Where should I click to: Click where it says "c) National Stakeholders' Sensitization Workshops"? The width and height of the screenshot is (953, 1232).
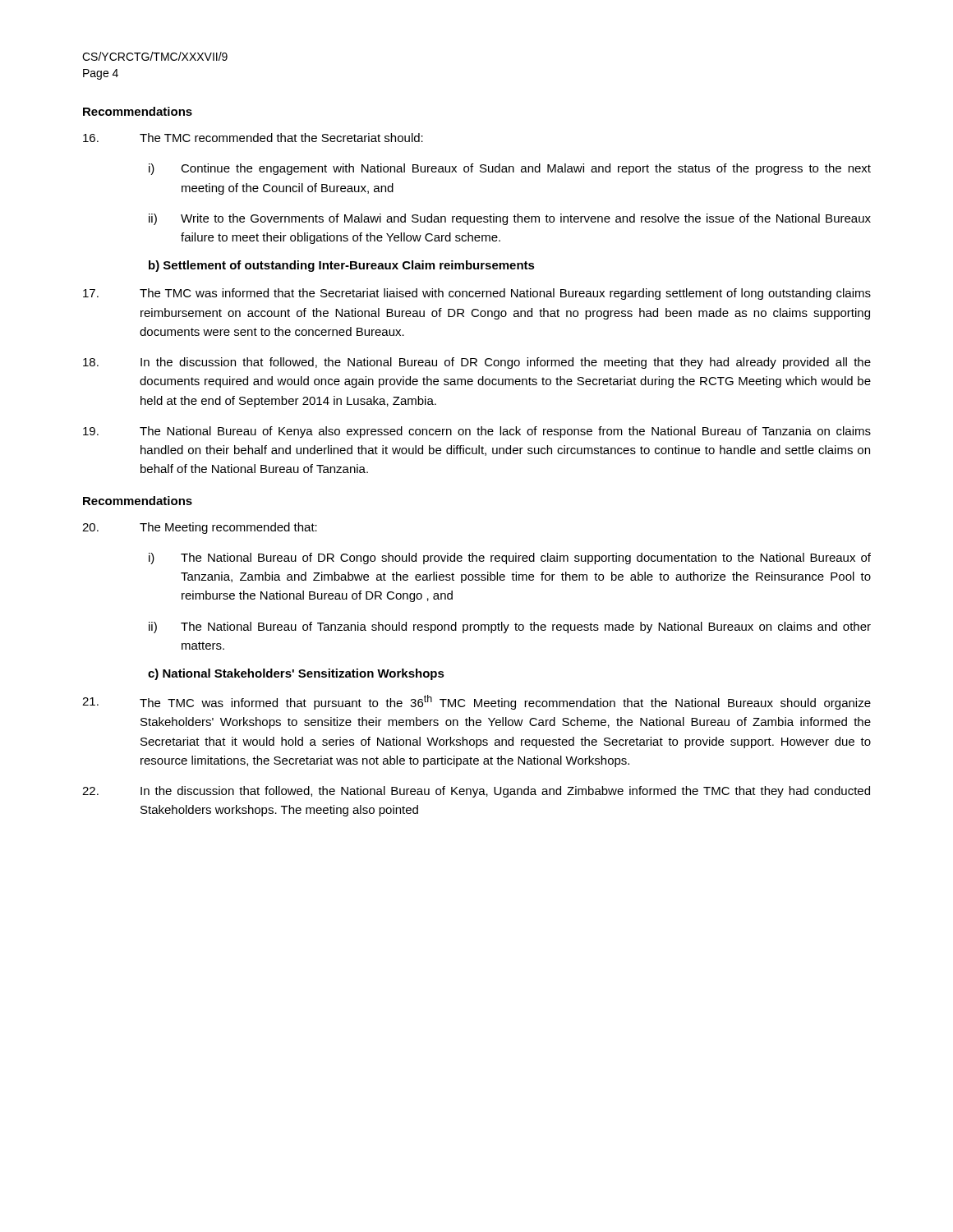click(x=296, y=673)
